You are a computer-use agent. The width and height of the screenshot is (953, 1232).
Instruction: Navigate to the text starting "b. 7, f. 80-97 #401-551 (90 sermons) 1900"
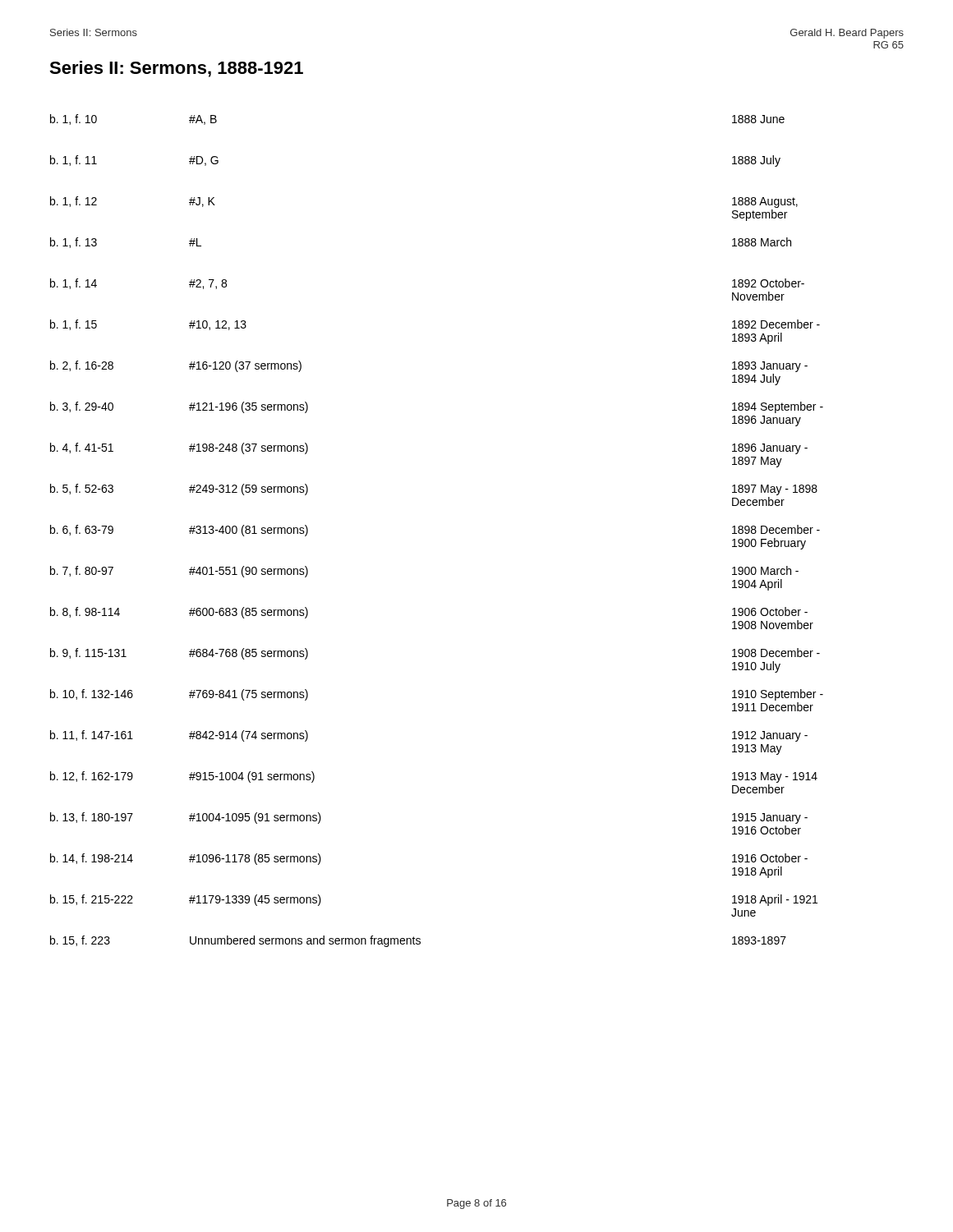[76, 571]
